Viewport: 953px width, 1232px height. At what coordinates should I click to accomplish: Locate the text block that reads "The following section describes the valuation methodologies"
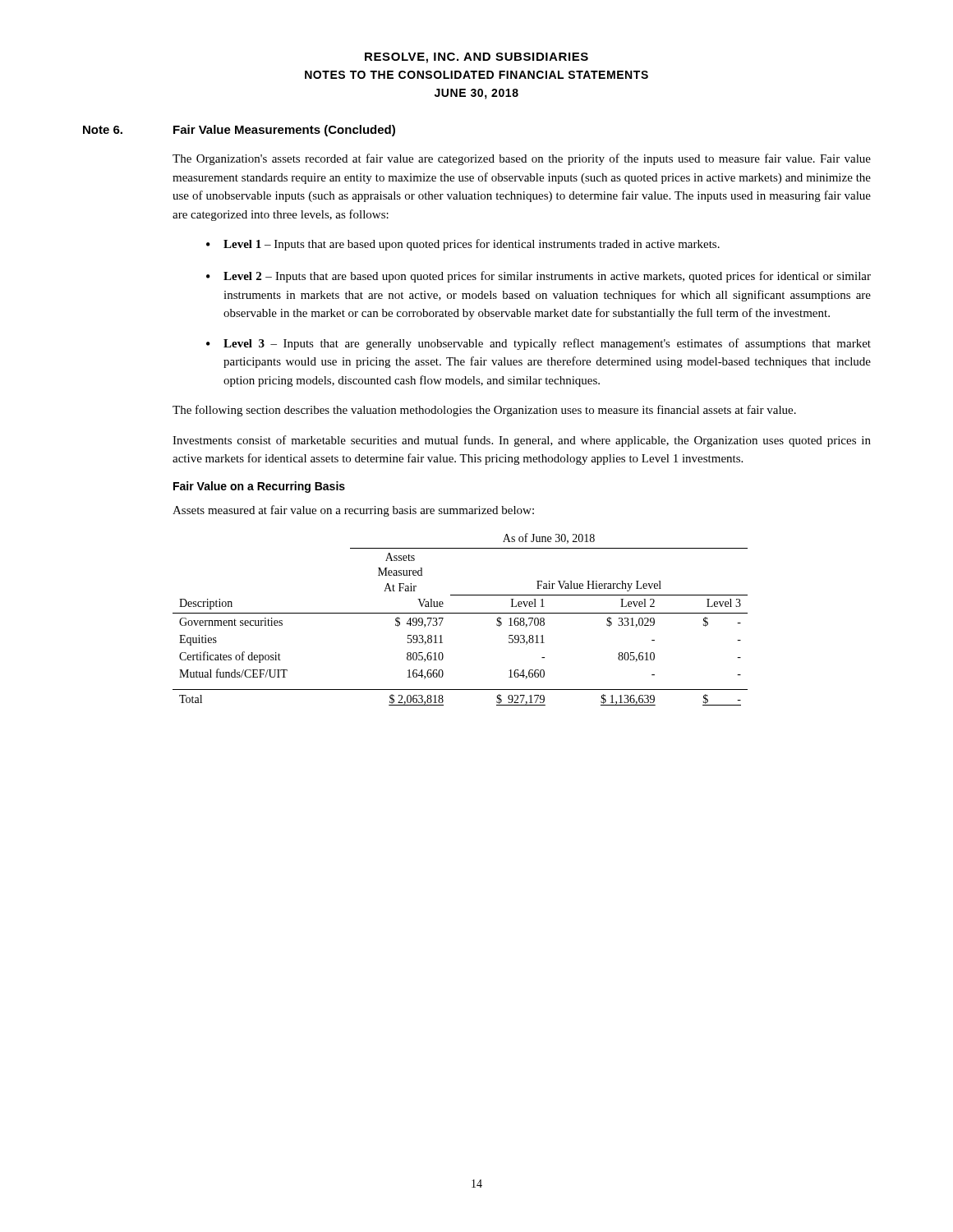point(485,410)
